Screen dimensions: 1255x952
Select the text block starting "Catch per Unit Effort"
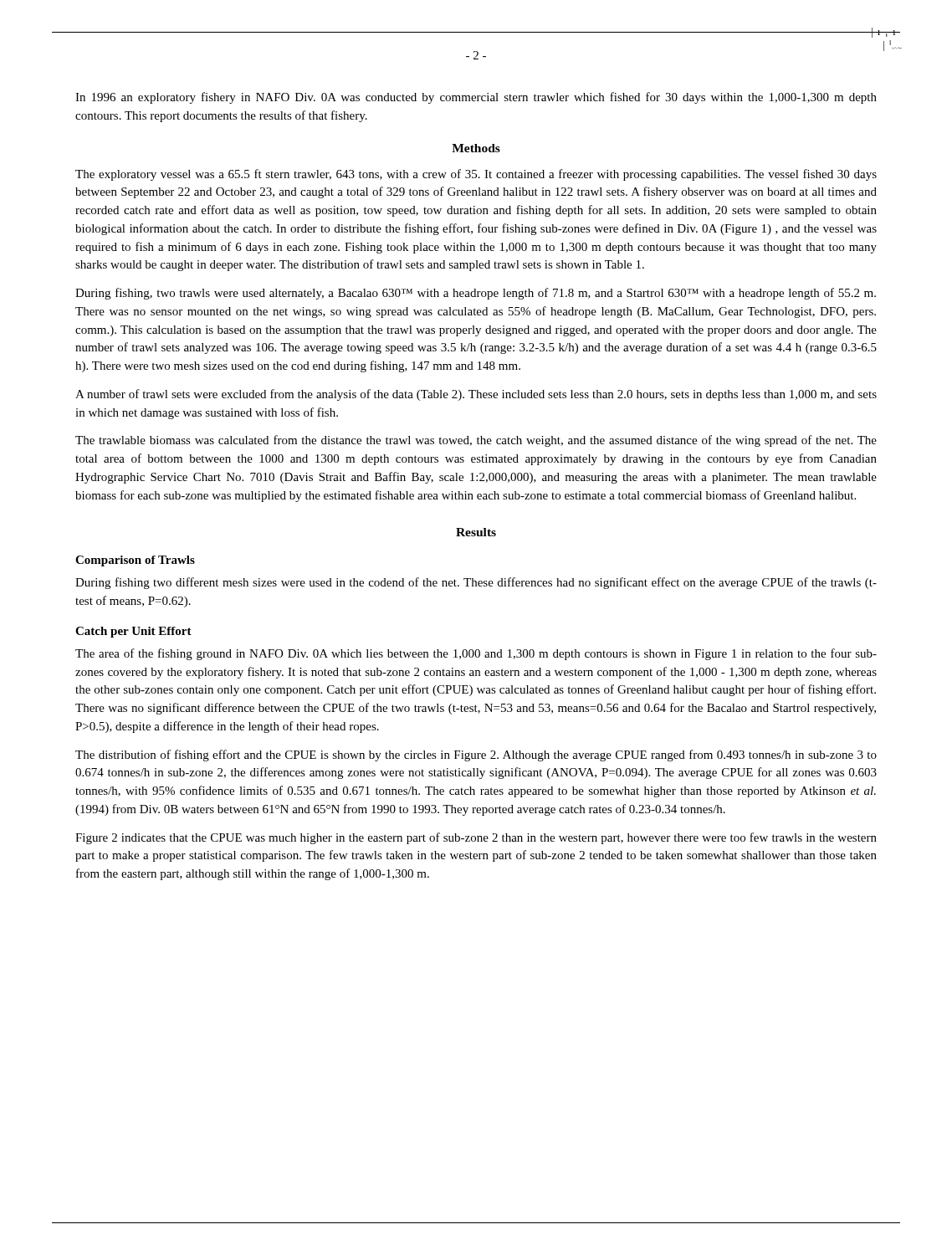coord(133,631)
